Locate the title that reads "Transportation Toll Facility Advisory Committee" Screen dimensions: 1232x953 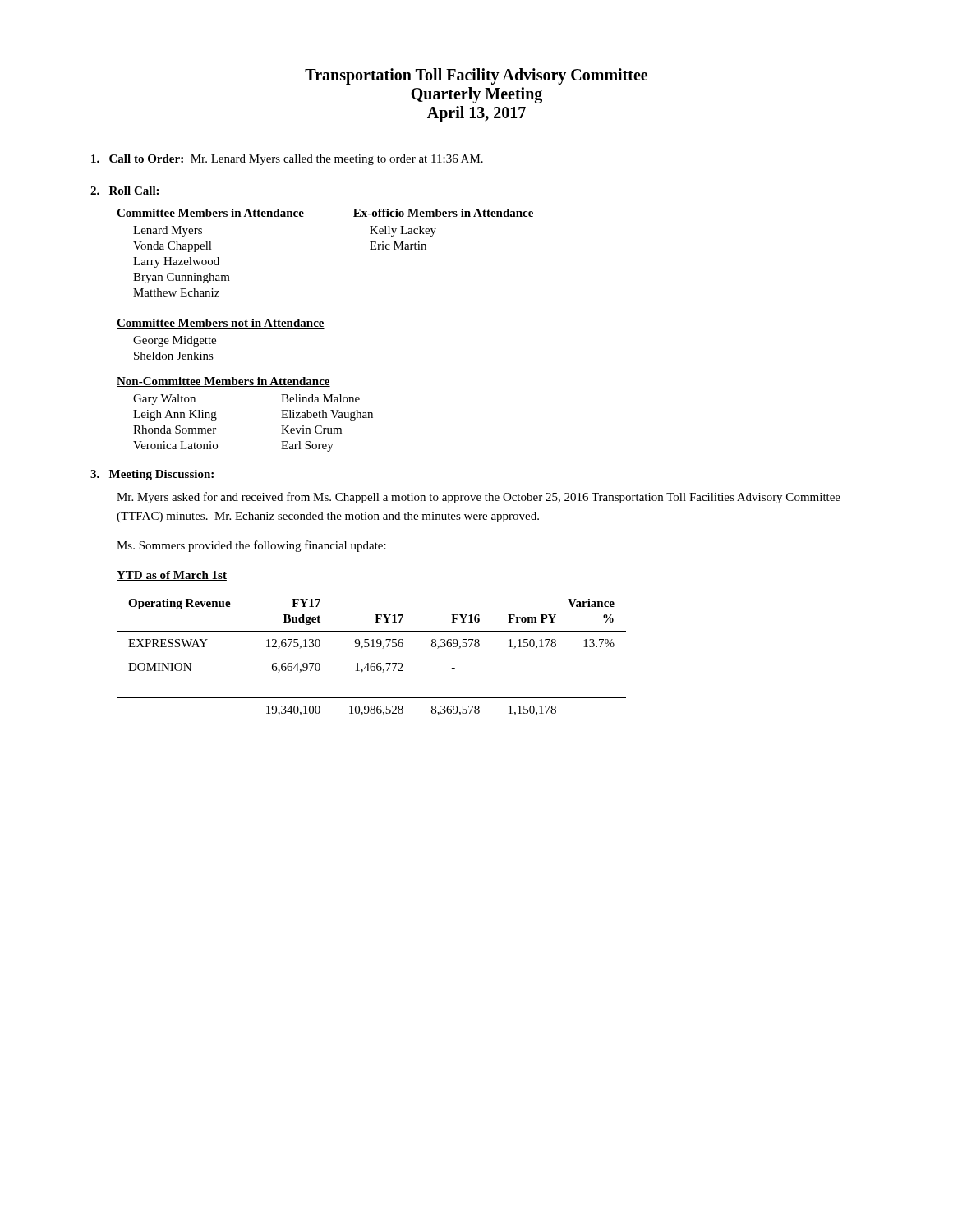tap(476, 94)
